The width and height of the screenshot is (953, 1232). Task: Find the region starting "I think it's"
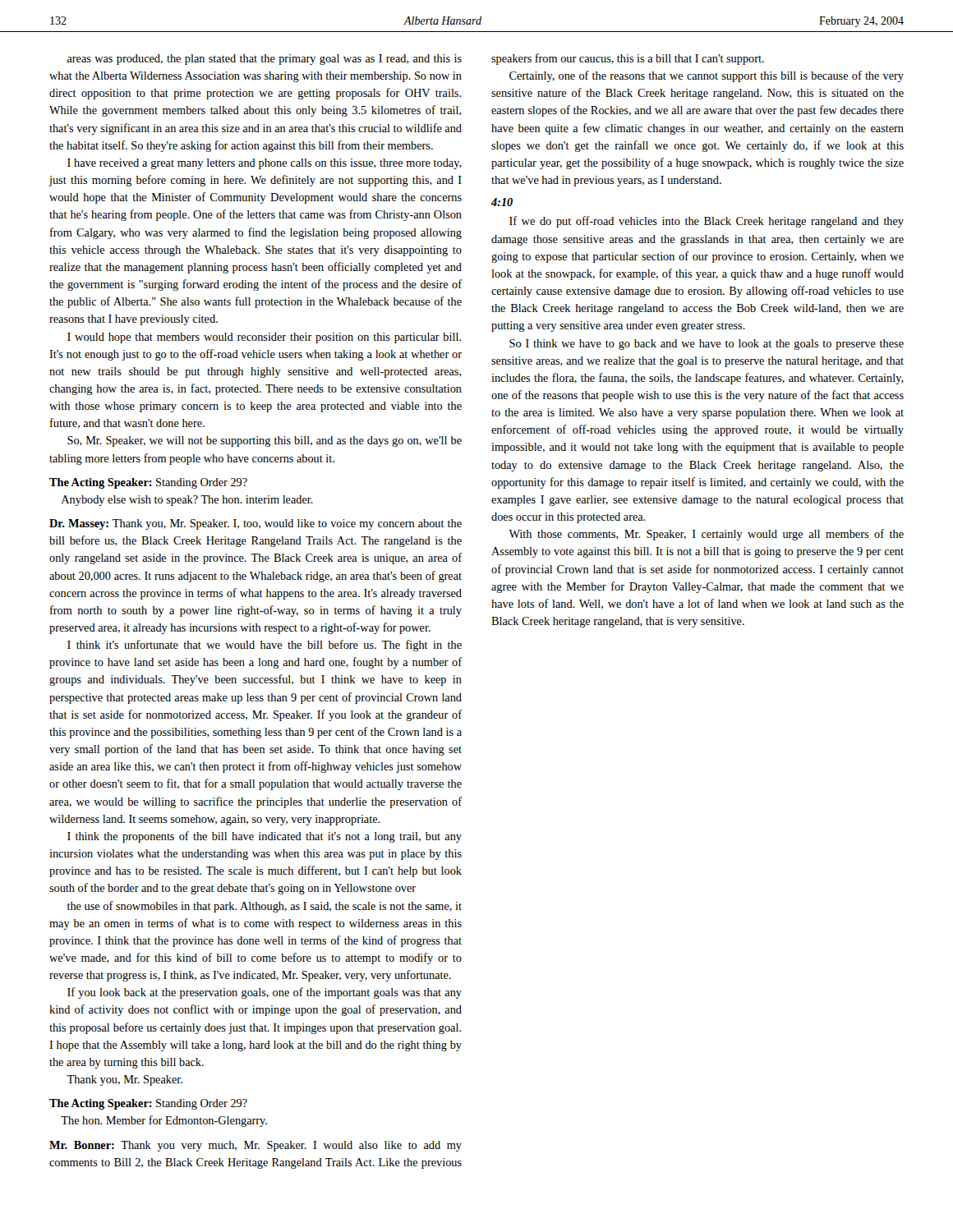(255, 732)
